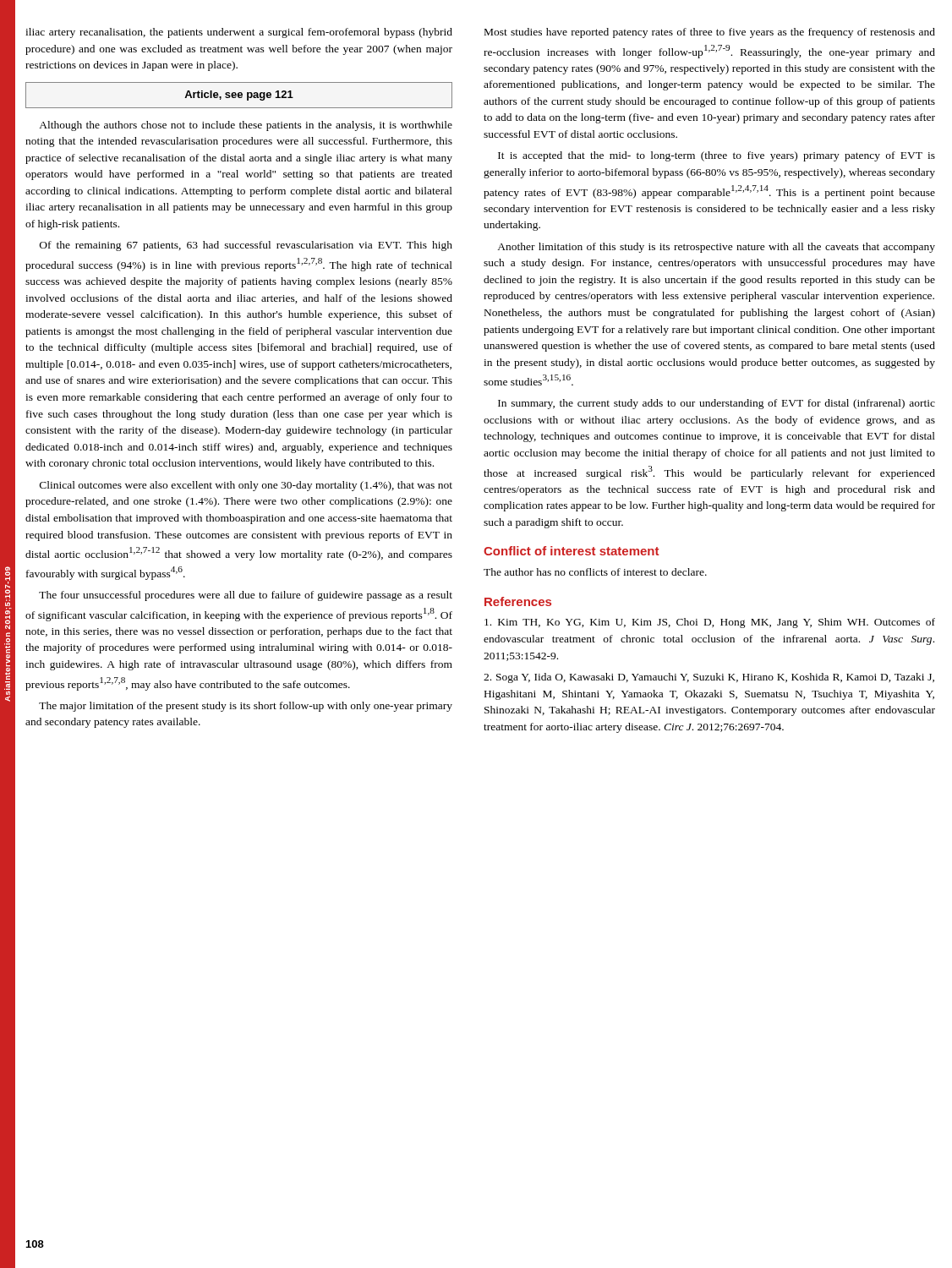Find the text block with the text "It is accepted that the mid-"
The height and width of the screenshot is (1268, 952).
(x=709, y=190)
